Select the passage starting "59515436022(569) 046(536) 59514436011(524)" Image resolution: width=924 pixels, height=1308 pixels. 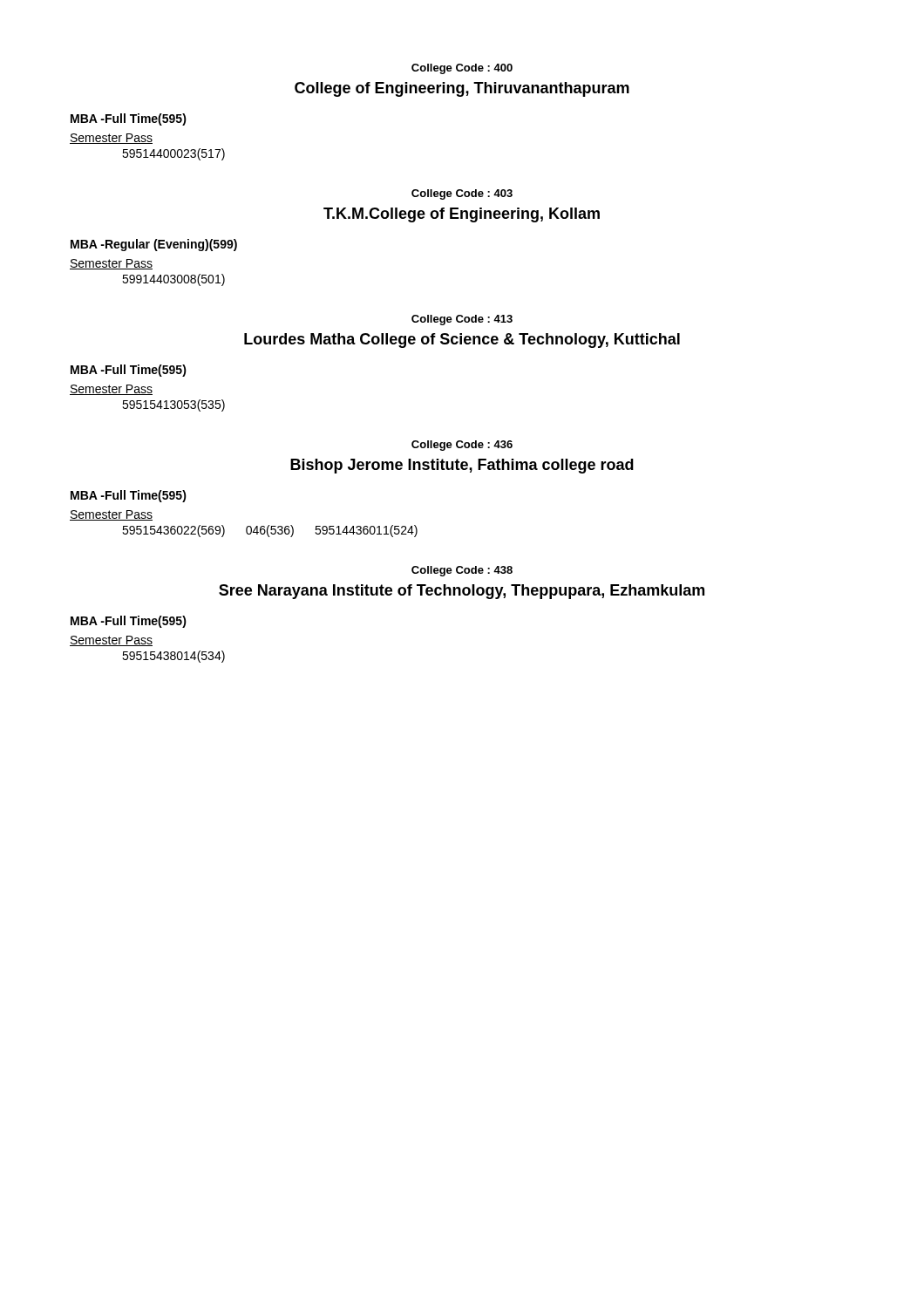pyautogui.click(x=270, y=530)
